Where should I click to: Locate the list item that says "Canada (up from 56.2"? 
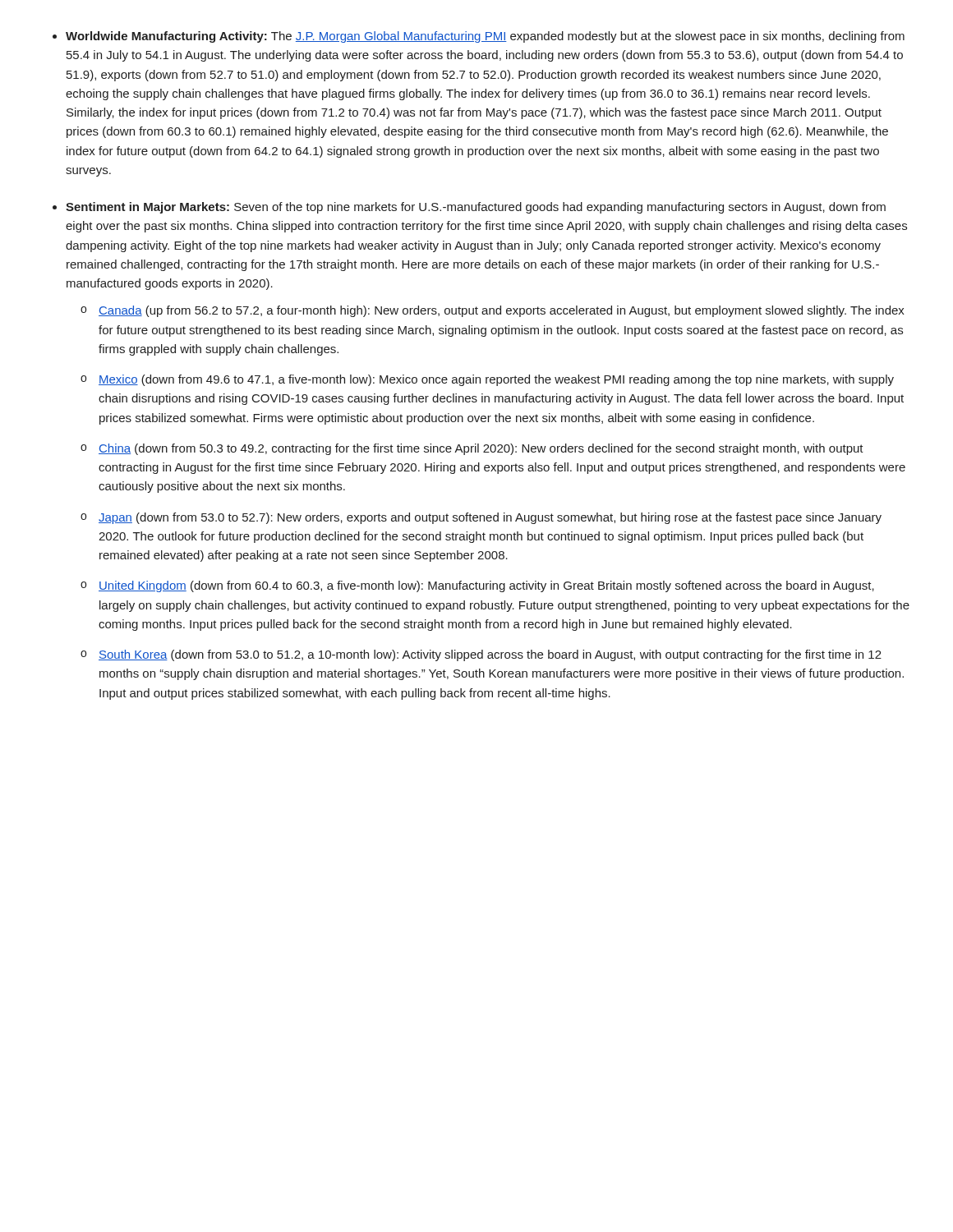pyautogui.click(x=501, y=329)
